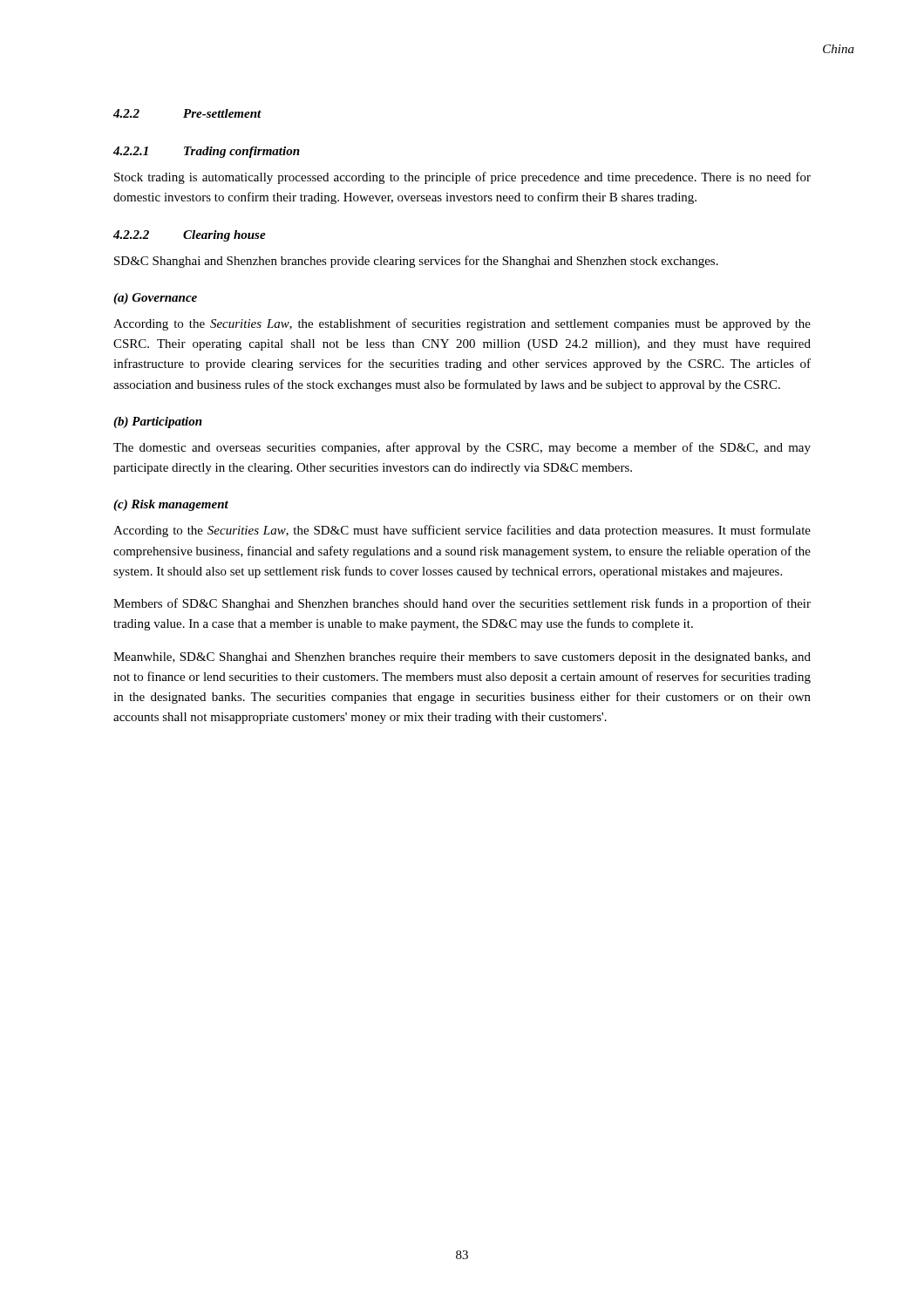Navigate to the element starting "(c) Risk management"
Screen dimensions: 1308x924
click(x=171, y=504)
